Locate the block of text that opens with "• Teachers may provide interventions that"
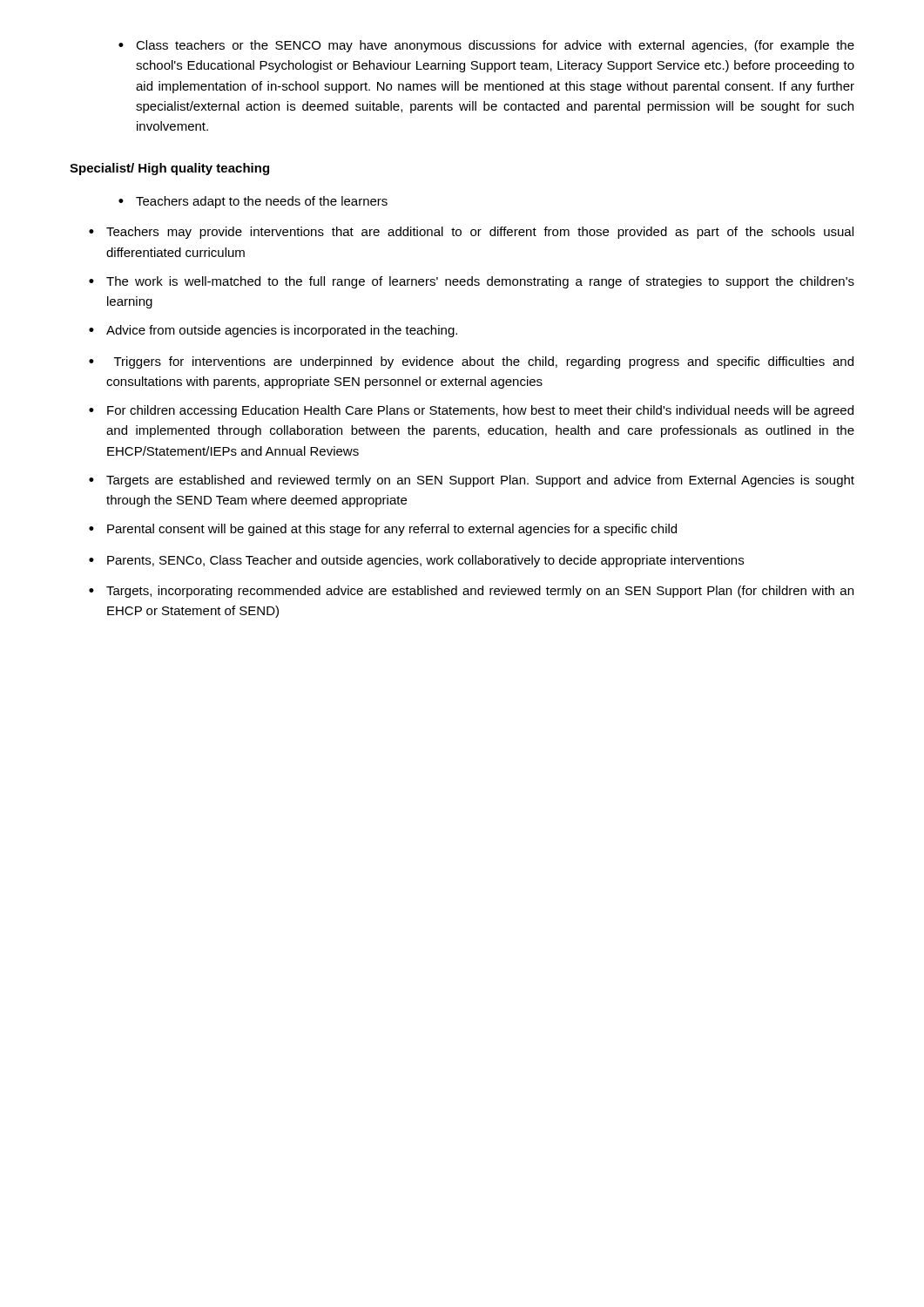924x1307 pixels. pos(462,242)
